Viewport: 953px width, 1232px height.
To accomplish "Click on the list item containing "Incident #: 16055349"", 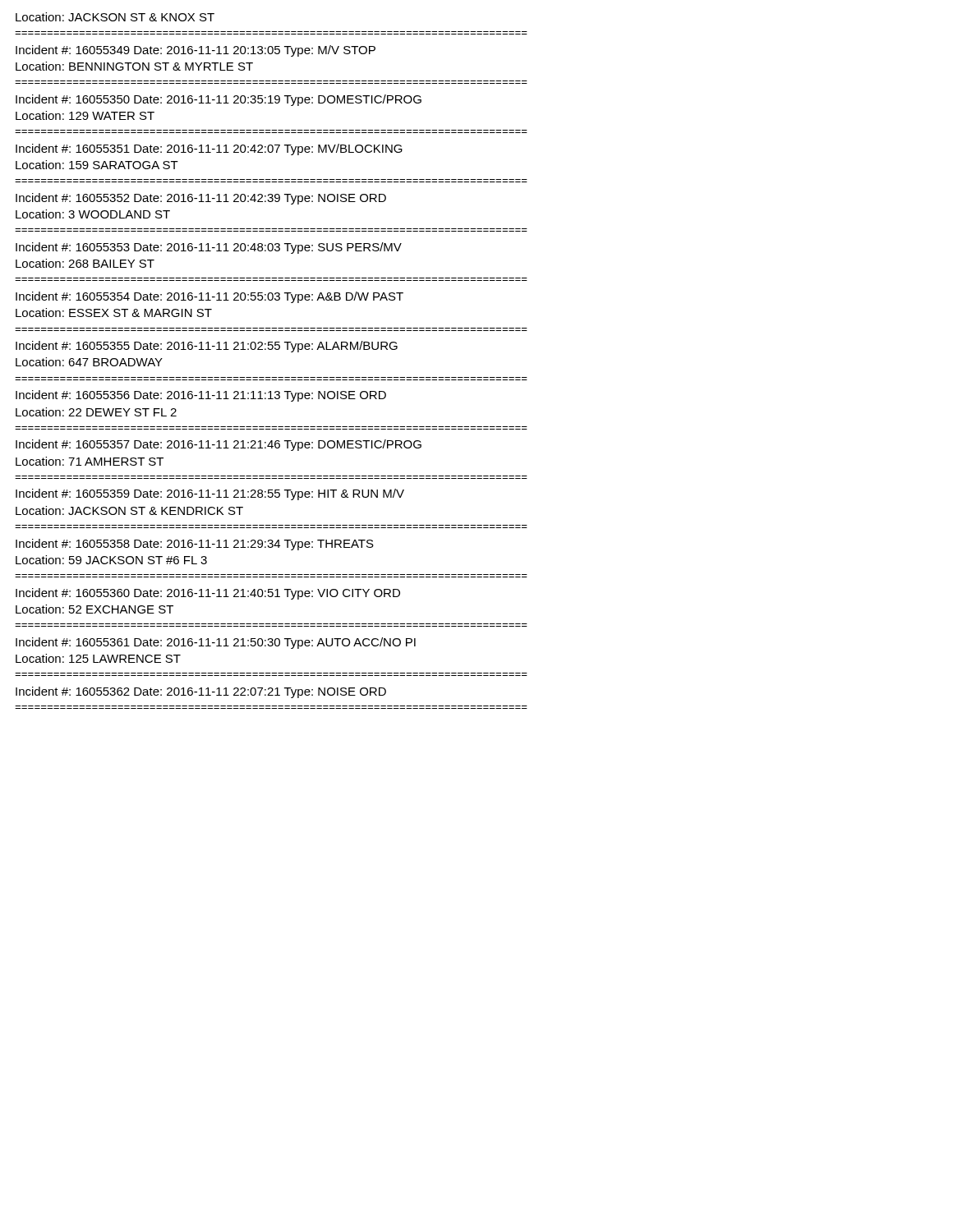I will 196,51.
